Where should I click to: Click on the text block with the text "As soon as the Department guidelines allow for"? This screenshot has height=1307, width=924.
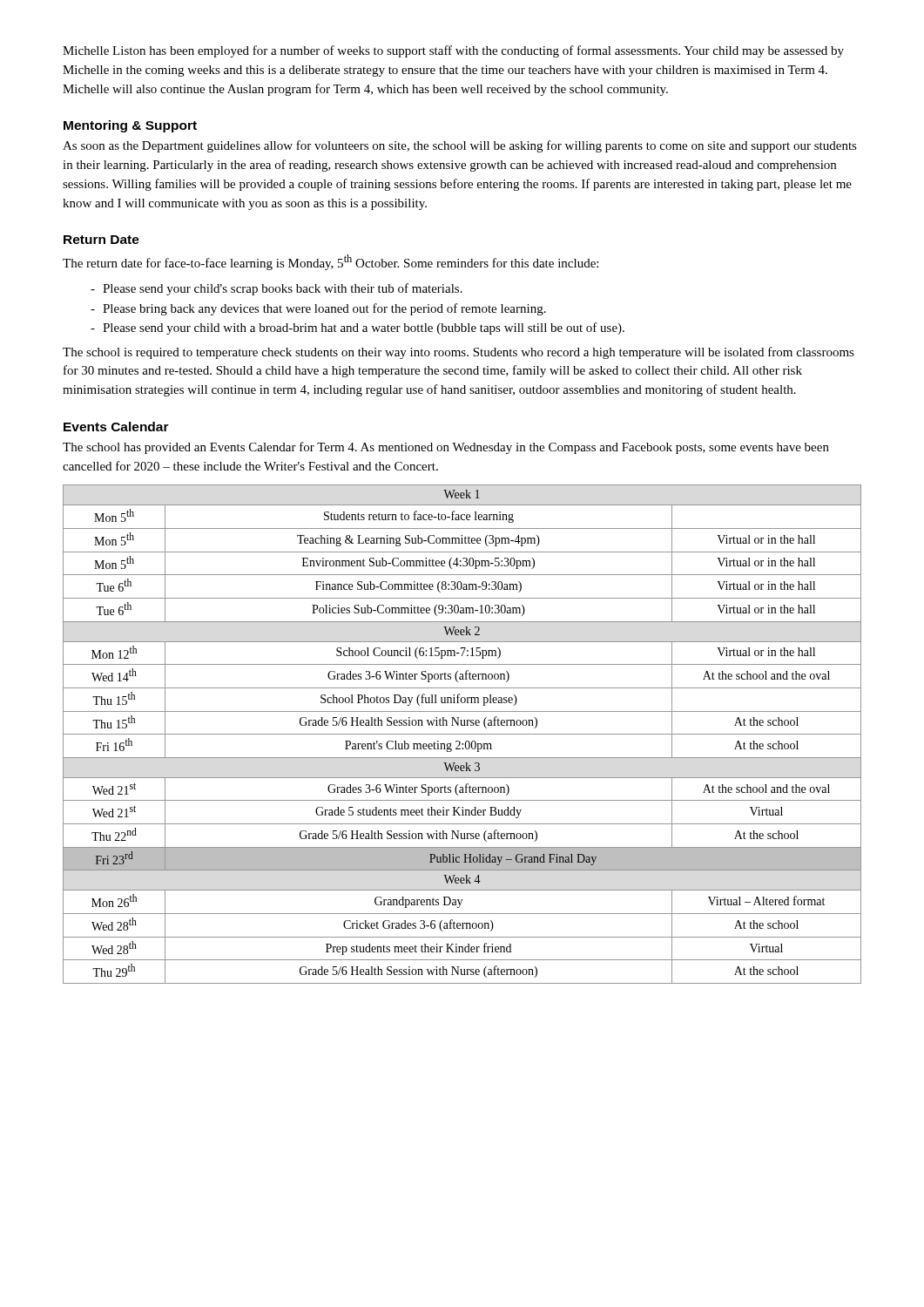coord(460,174)
